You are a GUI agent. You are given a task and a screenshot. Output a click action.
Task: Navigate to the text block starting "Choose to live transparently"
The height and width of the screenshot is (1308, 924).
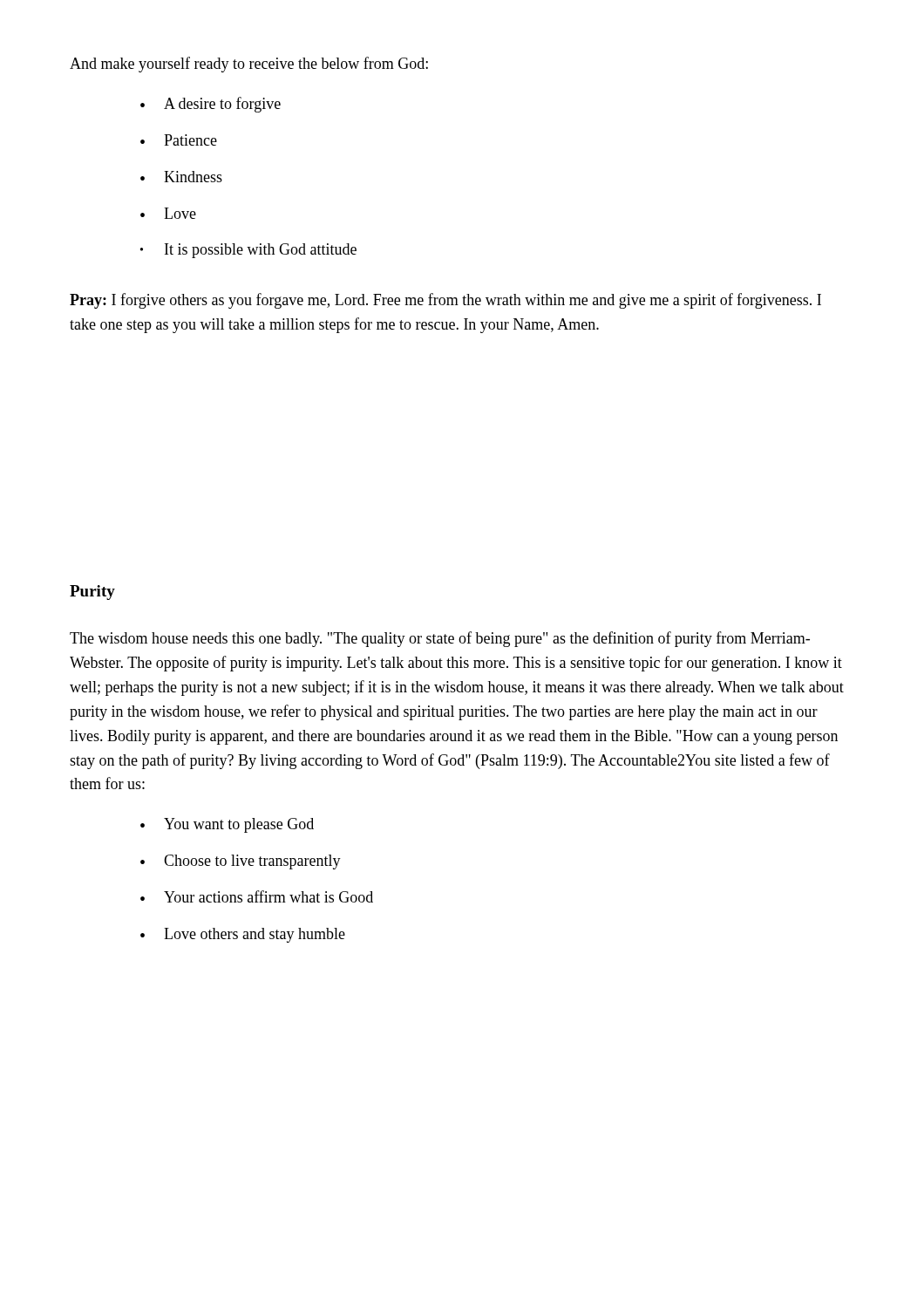click(252, 861)
